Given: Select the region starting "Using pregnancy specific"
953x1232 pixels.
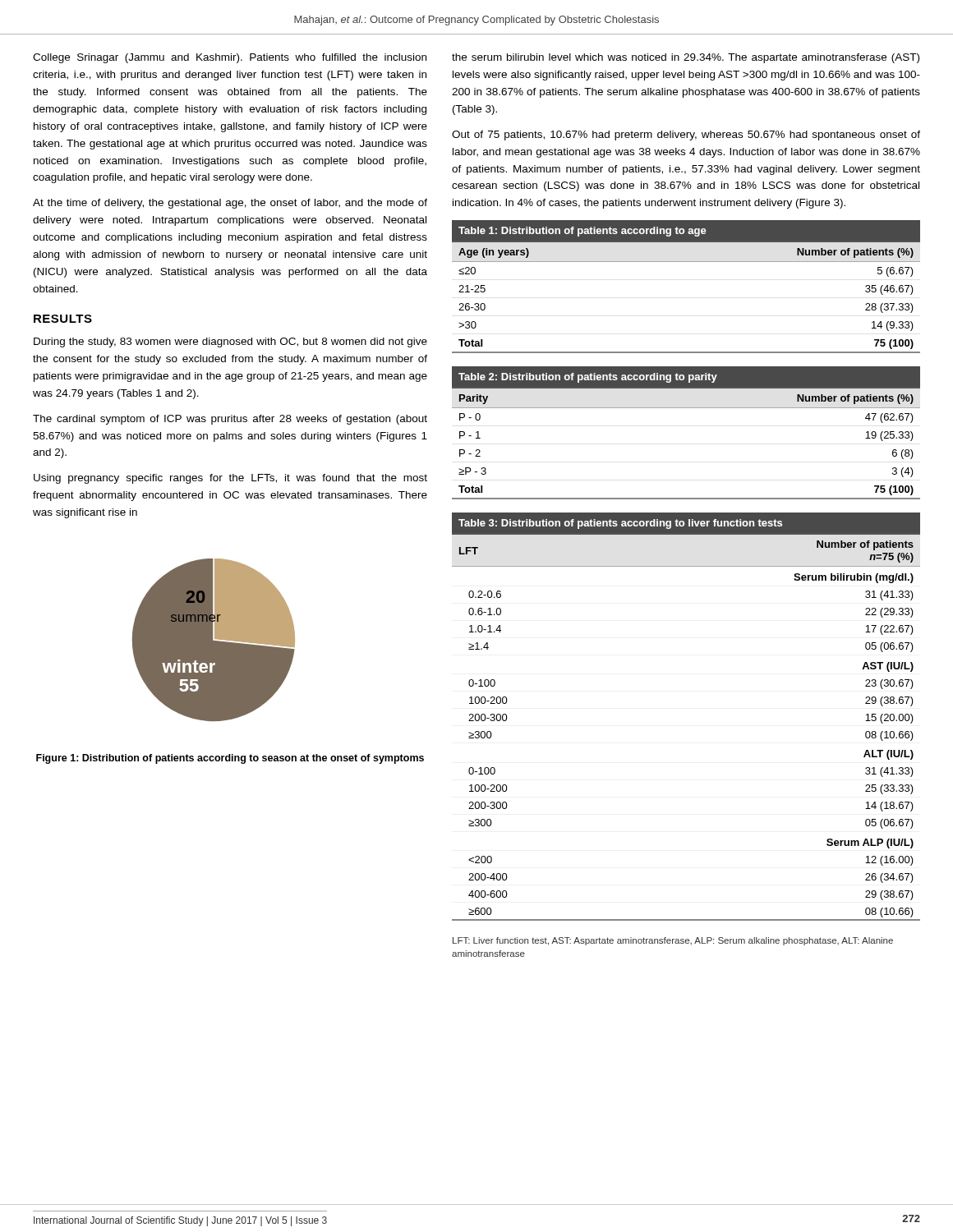Looking at the screenshot, I should coord(230,496).
